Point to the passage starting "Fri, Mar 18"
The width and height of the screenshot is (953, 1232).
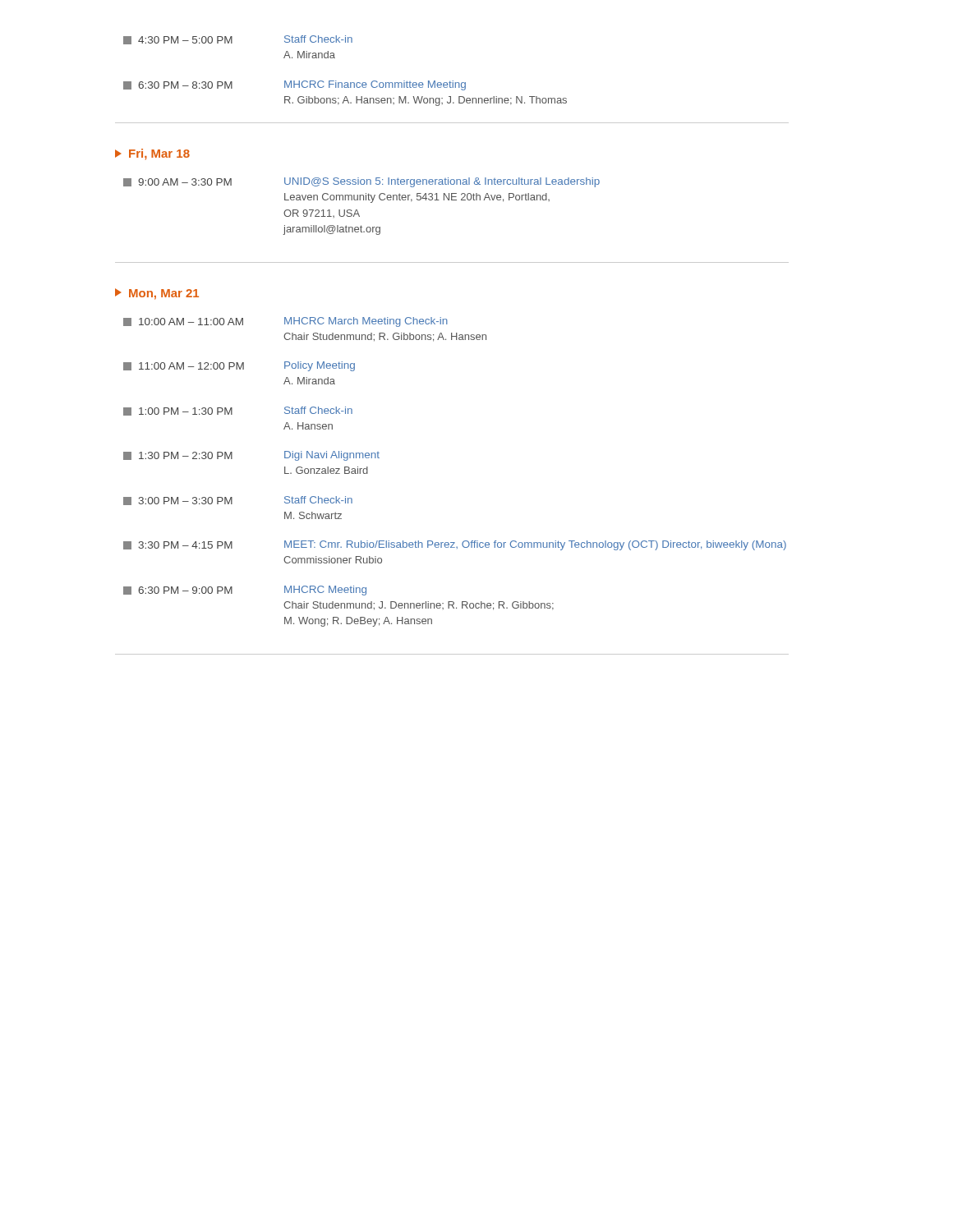point(152,153)
